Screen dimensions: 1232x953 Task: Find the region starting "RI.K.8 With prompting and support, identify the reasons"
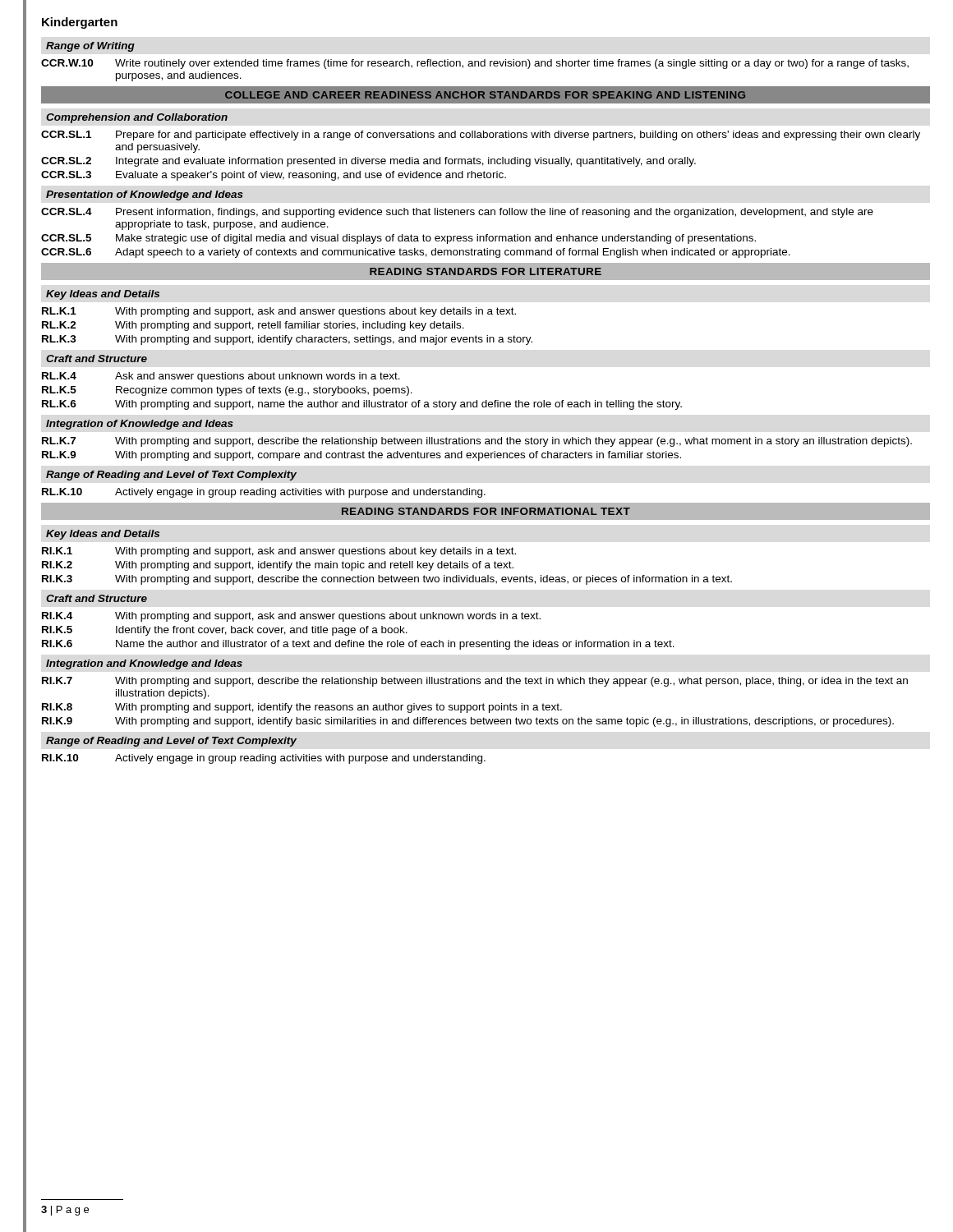click(486, 707)
